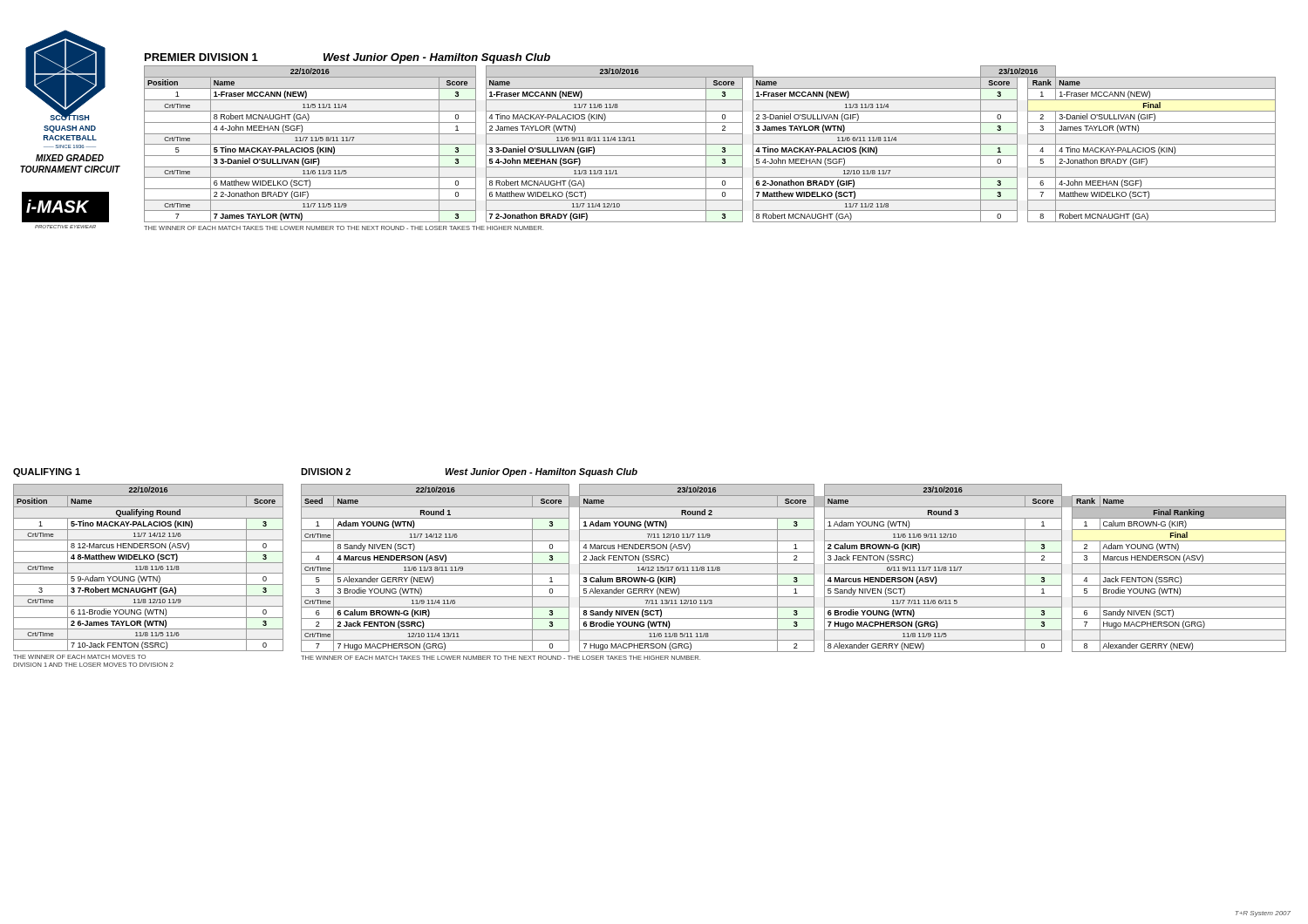Image resolution: width=1308 pixels, height=924 pixels.
Task: Click on the table containing "12/10 11/4 13/11"
Action: (x=793, y=573)
